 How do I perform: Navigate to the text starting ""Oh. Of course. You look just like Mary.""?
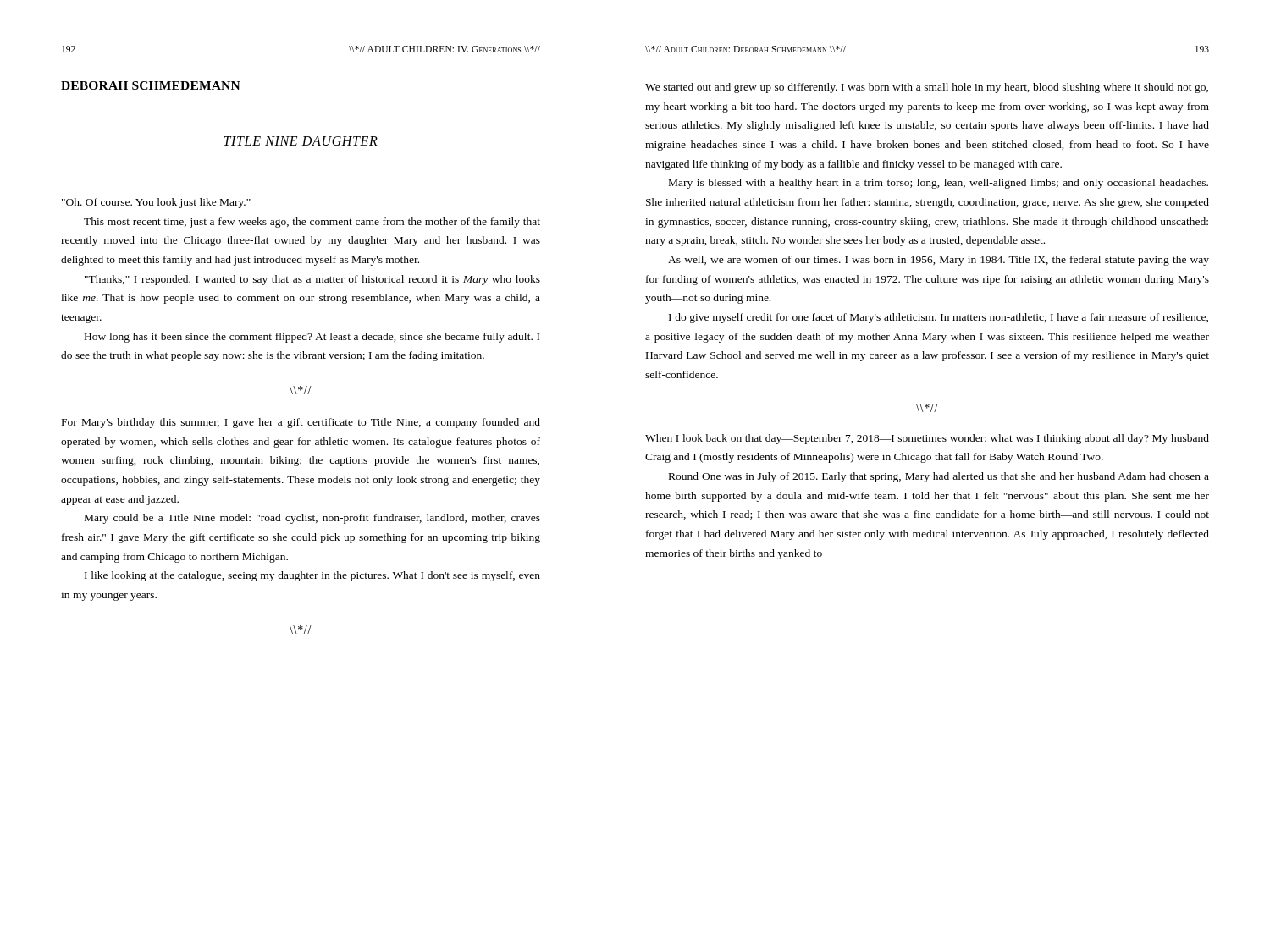click(x=301, y=279)
